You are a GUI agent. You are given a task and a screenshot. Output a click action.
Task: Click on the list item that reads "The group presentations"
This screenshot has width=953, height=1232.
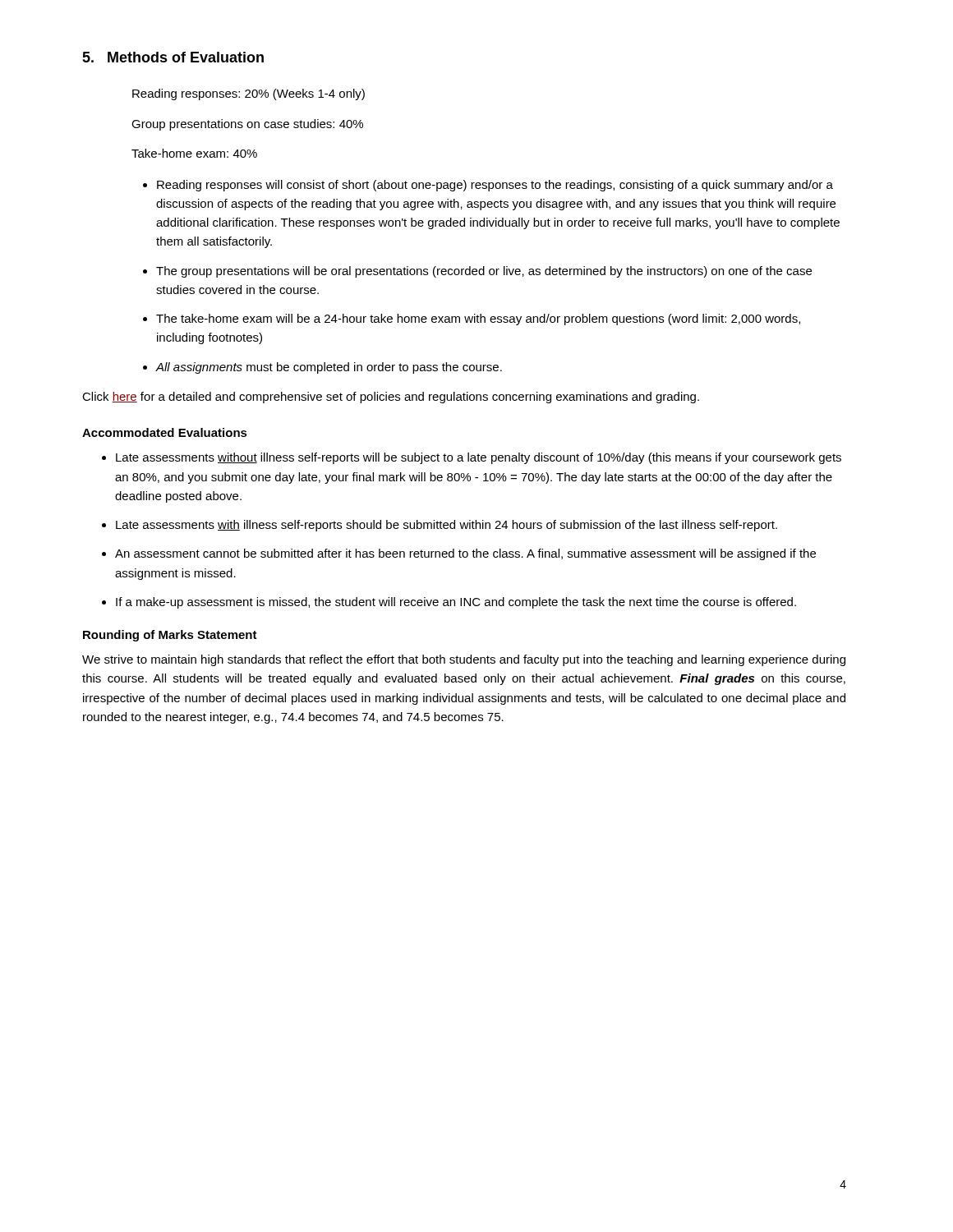pyautogui.click(x=484, y=280)
